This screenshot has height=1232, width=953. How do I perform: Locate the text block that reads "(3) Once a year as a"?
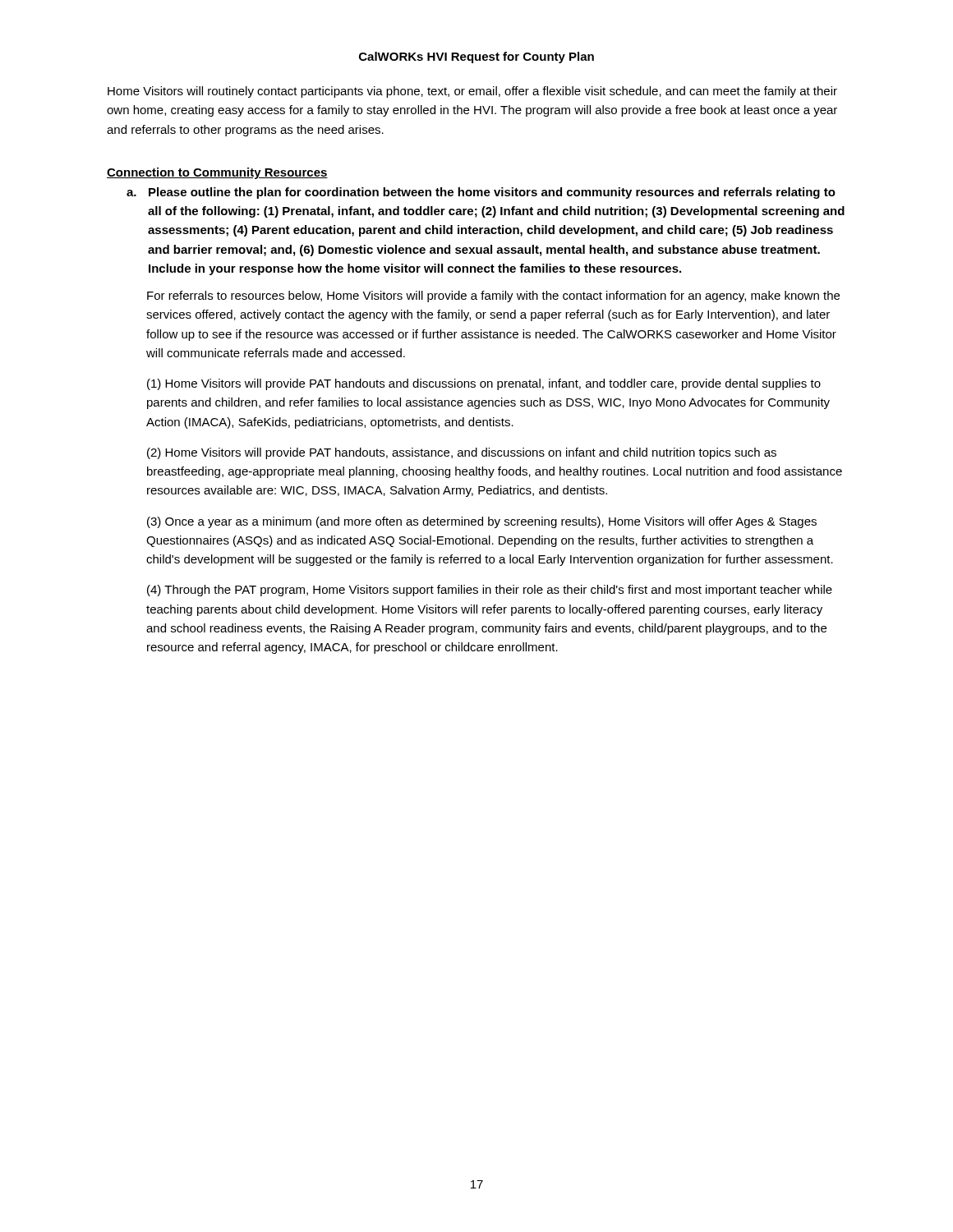tap(490, 540)
